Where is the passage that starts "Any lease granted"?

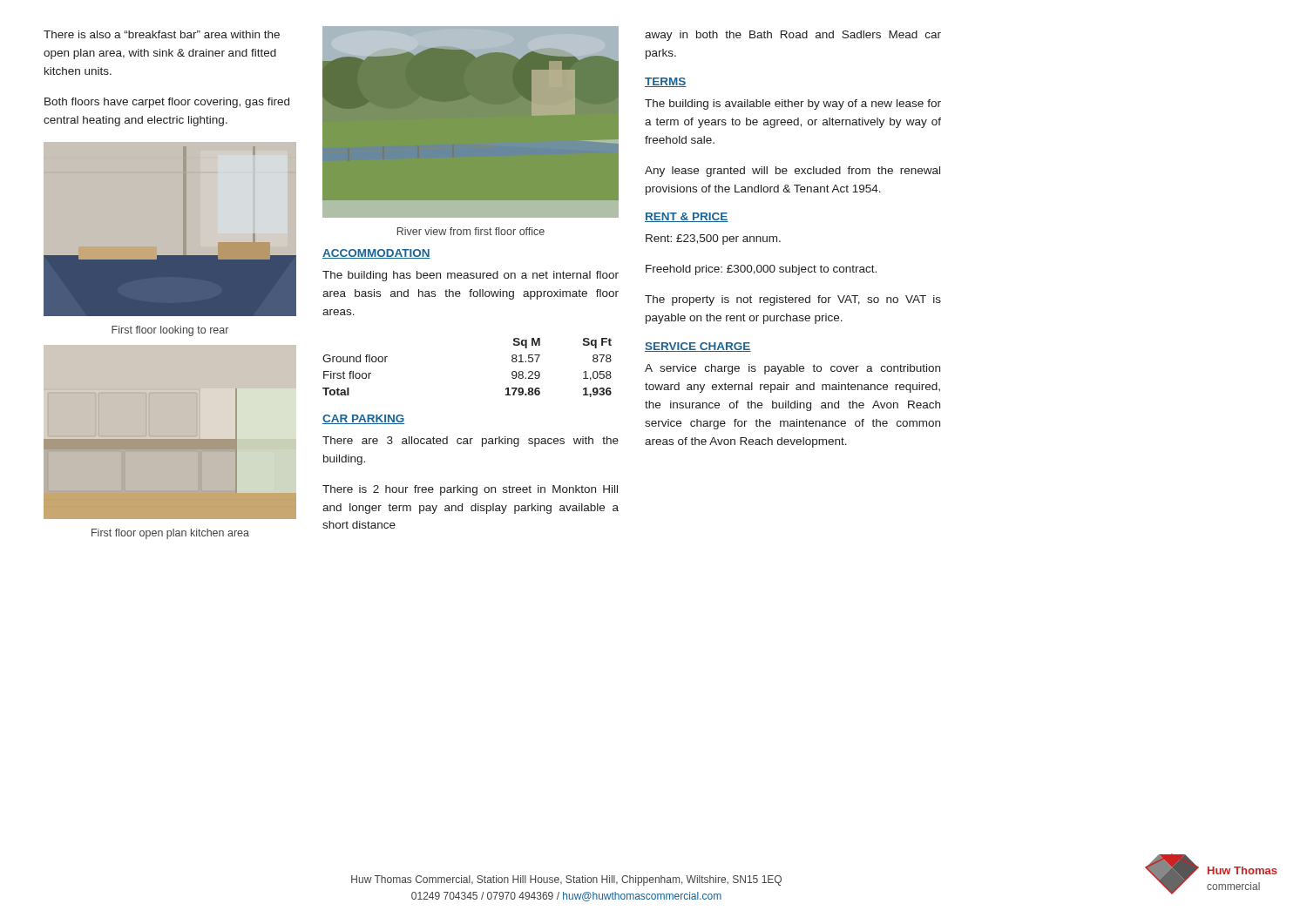click(793, 179)
